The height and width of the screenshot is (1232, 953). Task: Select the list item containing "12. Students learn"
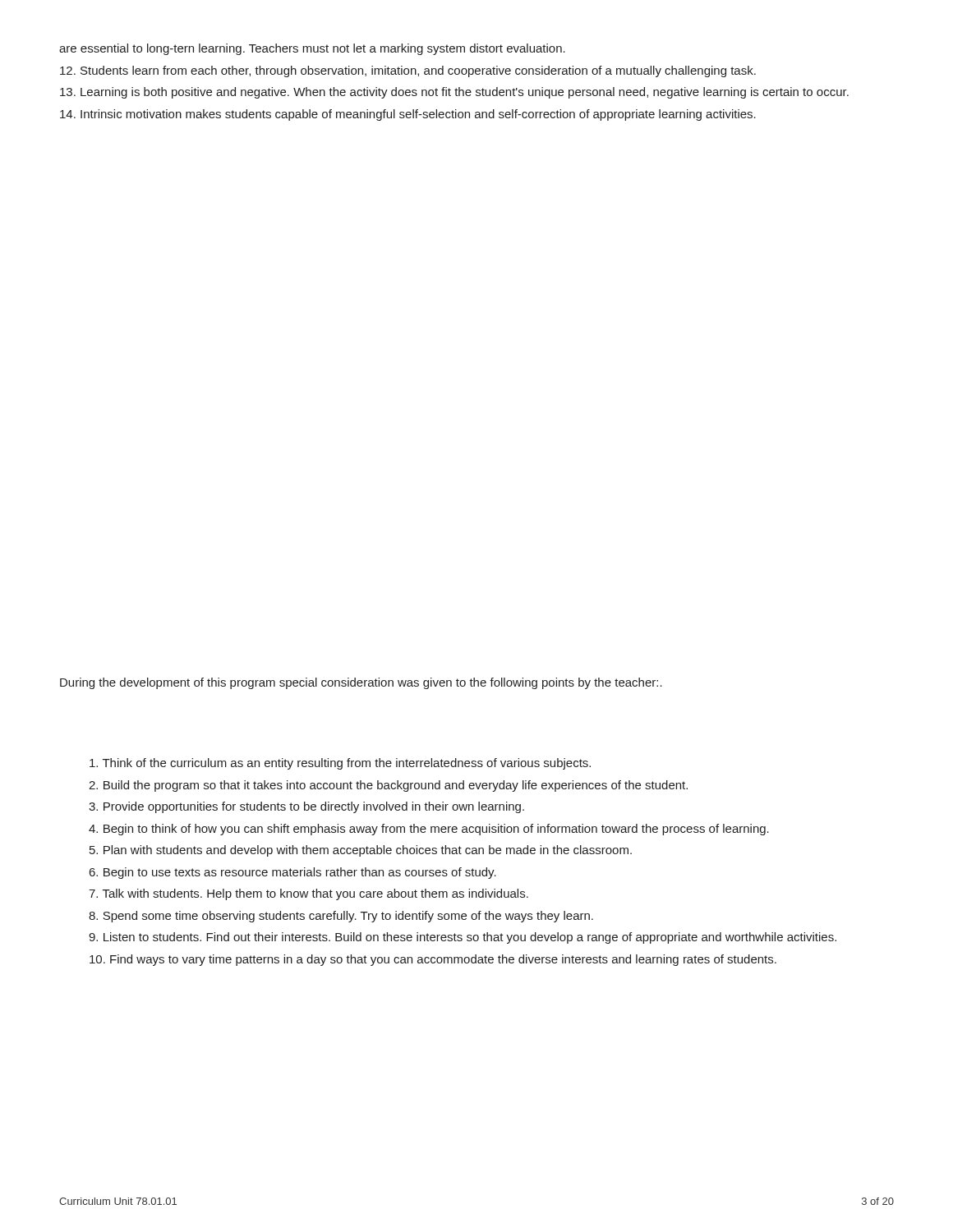(x=408, y=70)
